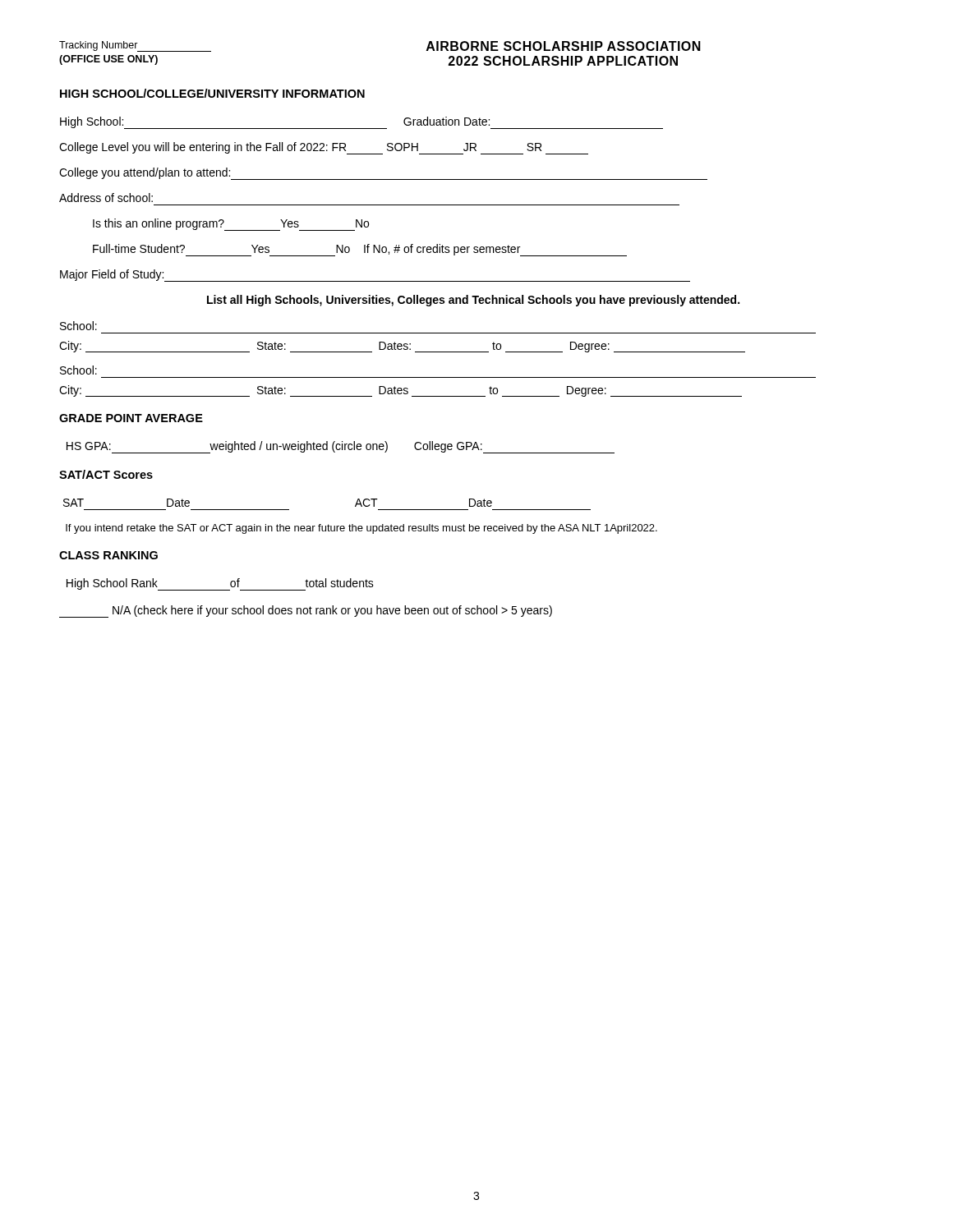The width and height of the screenshot is (953, 1232).
Task: Point to "GRADE POINT AVERAGE"
Action: (x=131, y=418)
